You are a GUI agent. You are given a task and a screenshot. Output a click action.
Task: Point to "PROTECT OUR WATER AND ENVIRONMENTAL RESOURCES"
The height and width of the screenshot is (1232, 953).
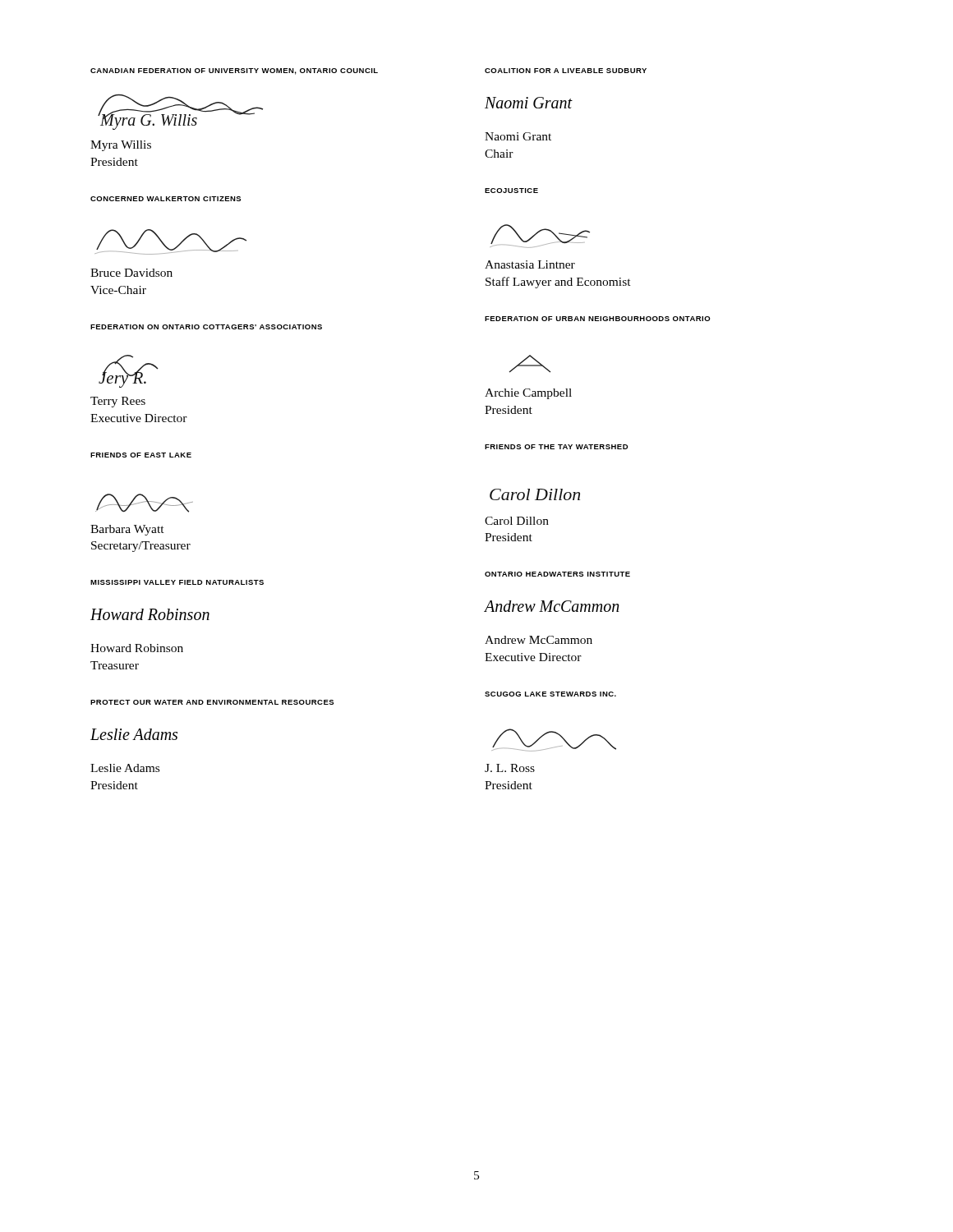pyautogui.click(x=212, y=702)
